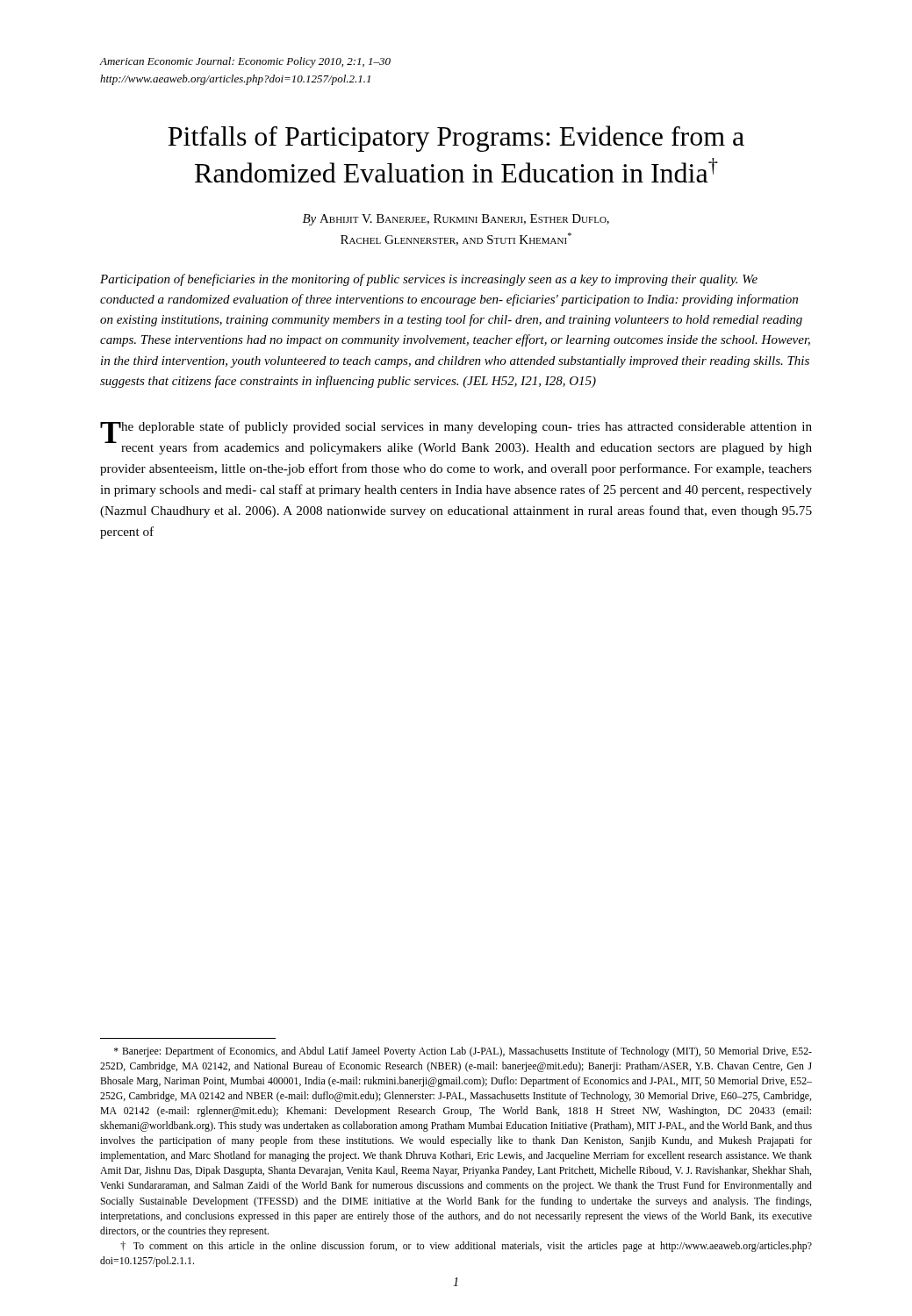This screenshot has height=1316, width=912.
Task: Select the title
Action: click(456, 154)
